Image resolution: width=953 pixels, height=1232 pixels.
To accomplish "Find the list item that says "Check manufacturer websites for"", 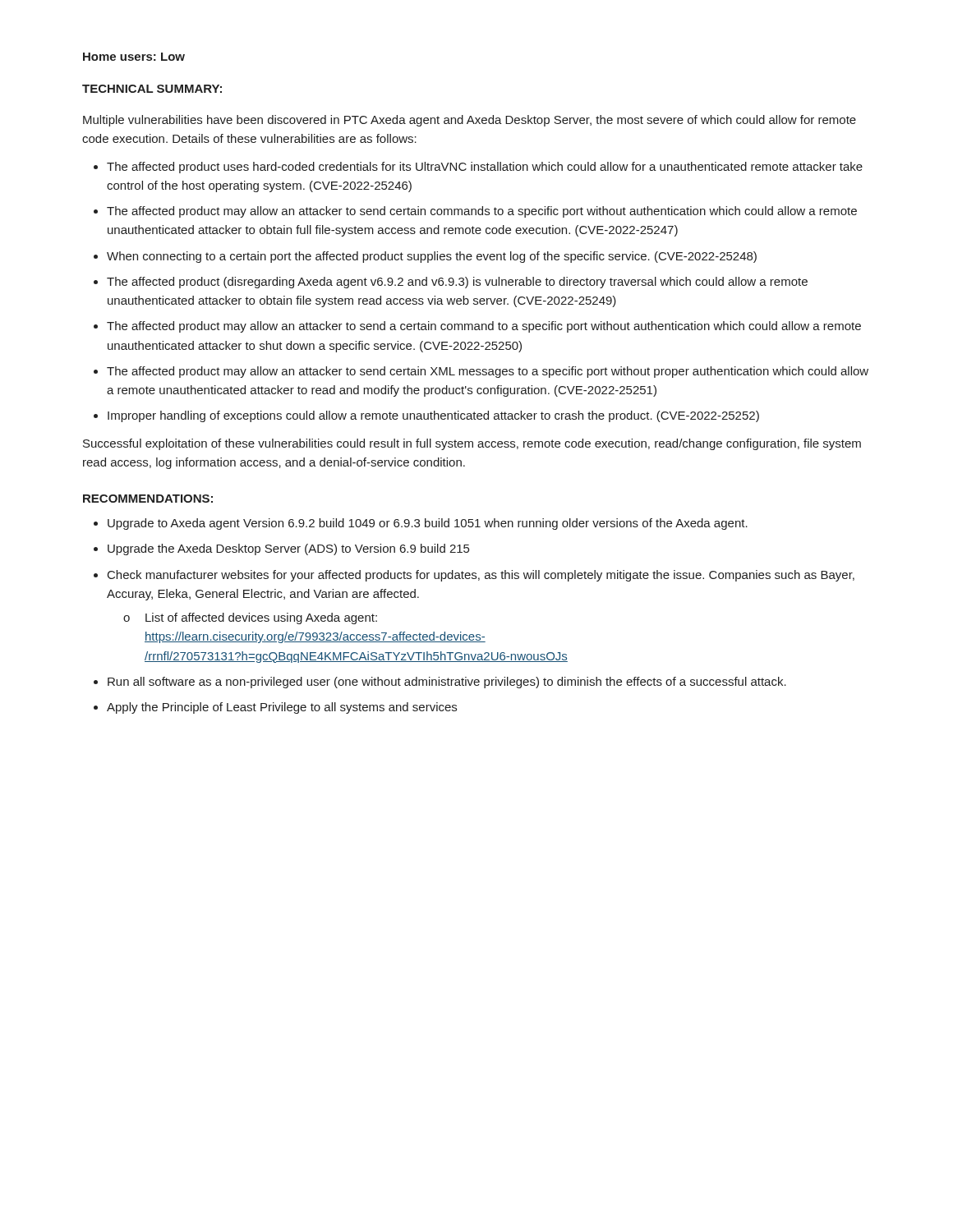I will pyautogui.click(x=481, y=576).
